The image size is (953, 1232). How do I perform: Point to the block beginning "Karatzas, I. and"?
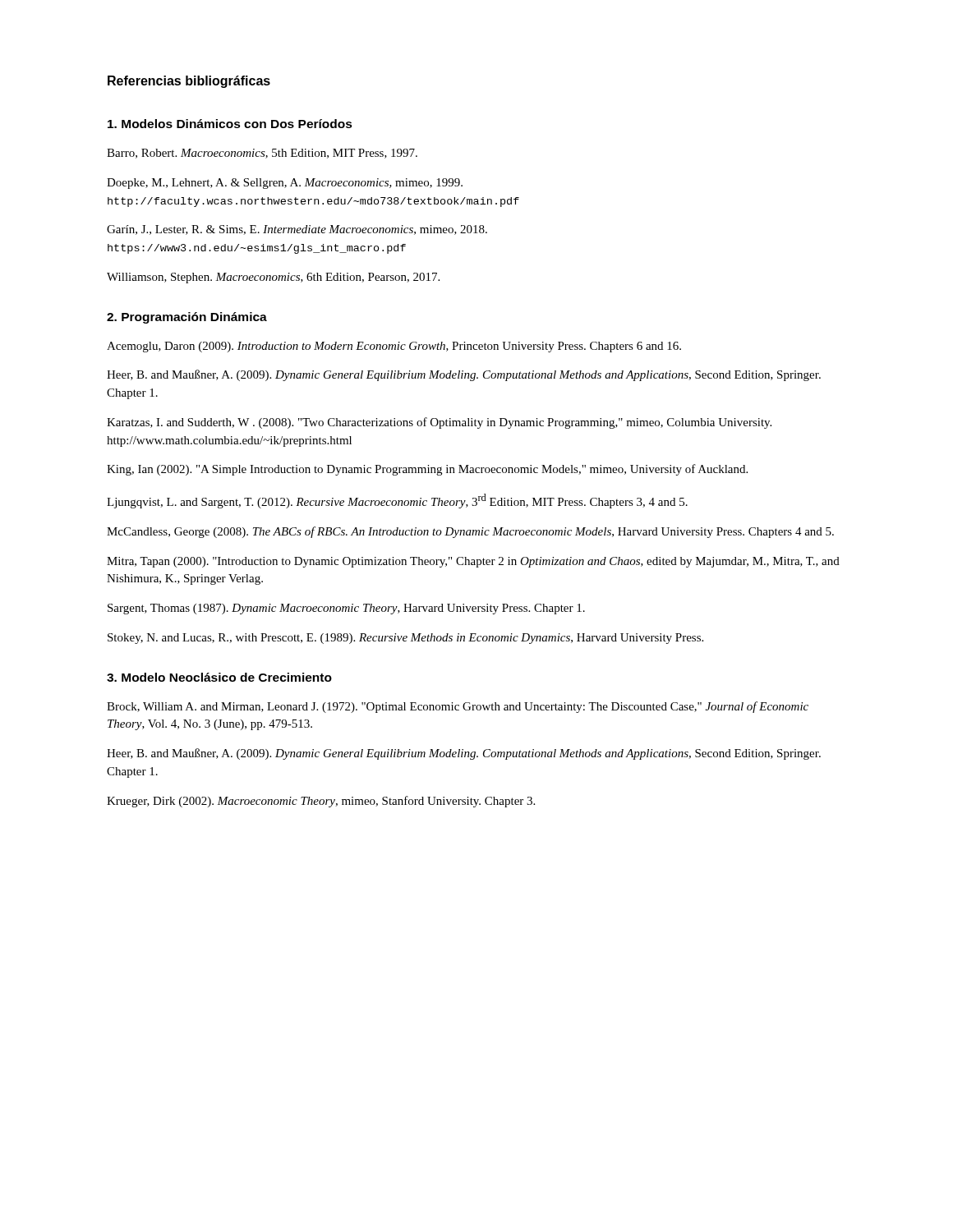pyautogui.click(x=440, y=431)
